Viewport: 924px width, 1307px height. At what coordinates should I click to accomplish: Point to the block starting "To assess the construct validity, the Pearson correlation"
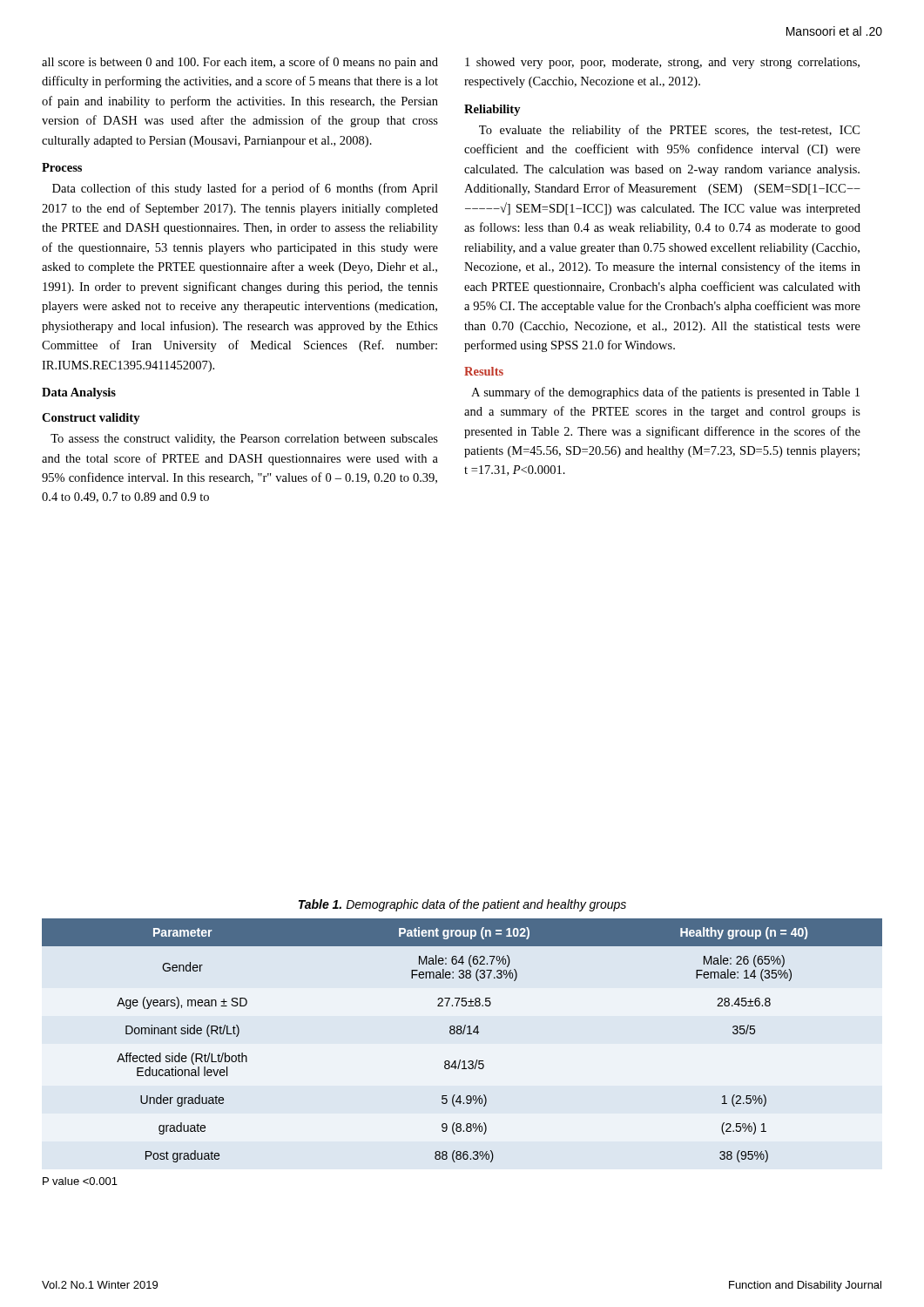pyautogui.click(x=240, y=468)
